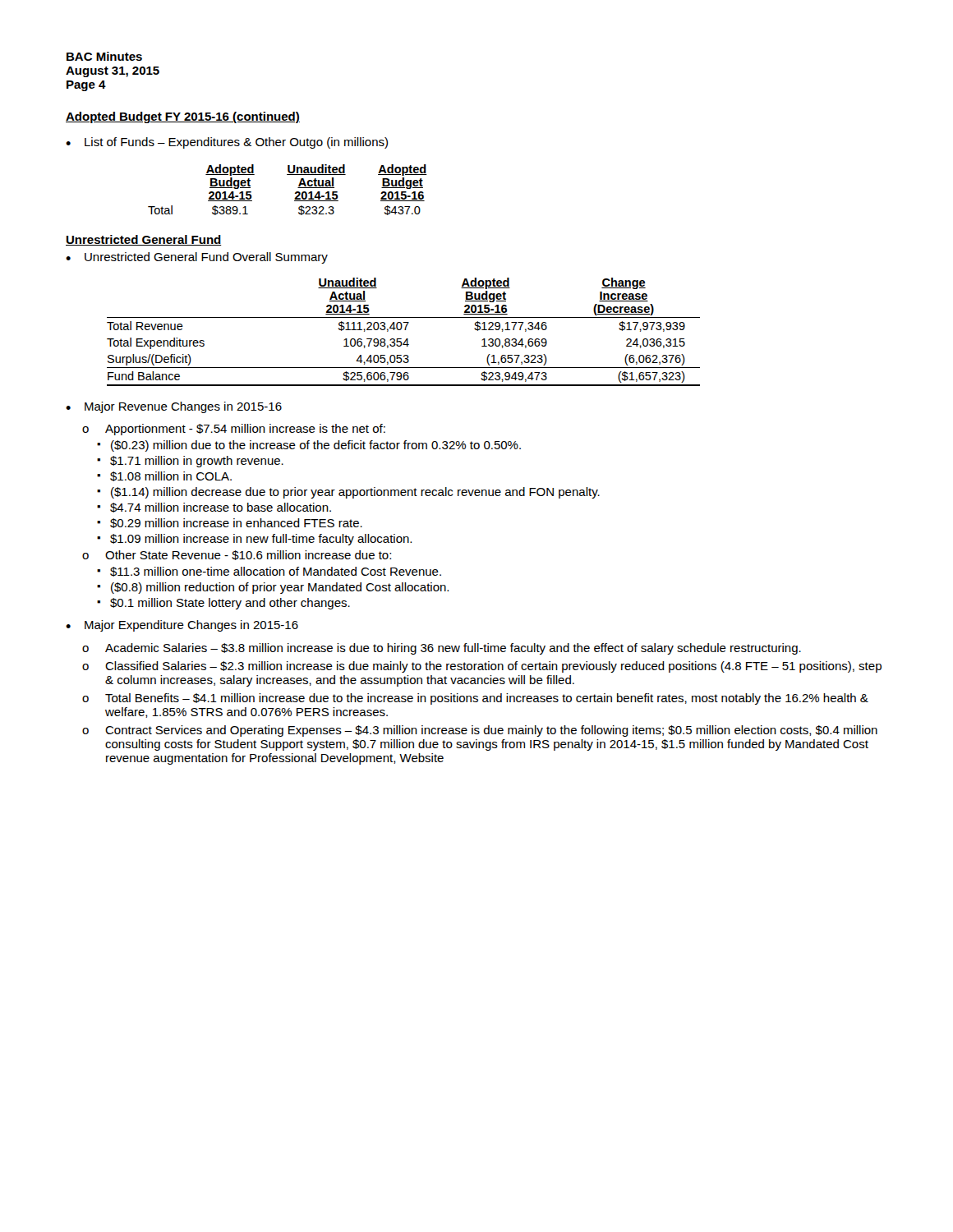Locate the block of text that opens with "▪ ($1.14) million decrease due to"

(x=349, y=492)
